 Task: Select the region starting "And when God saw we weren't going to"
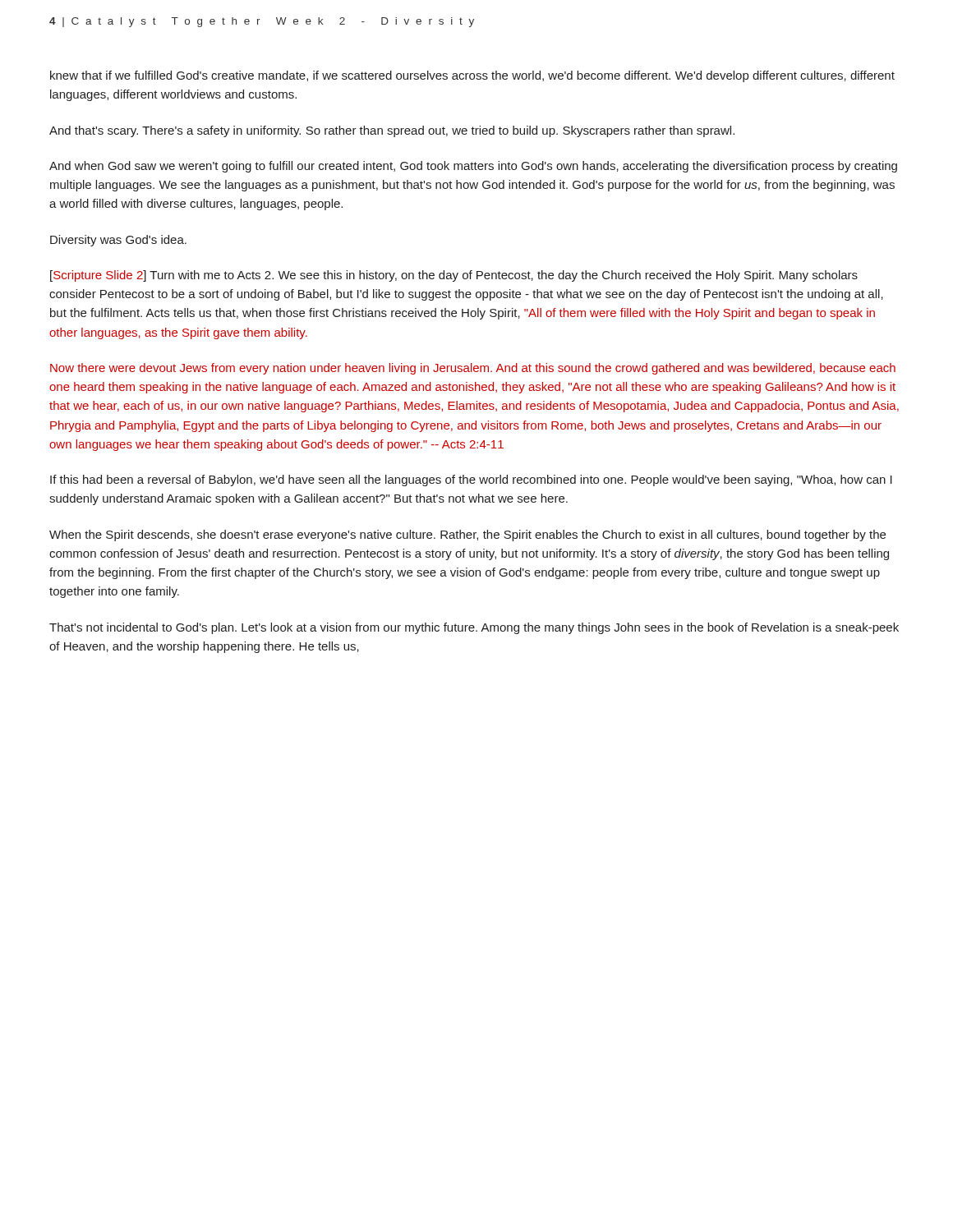tap(474, 184)
